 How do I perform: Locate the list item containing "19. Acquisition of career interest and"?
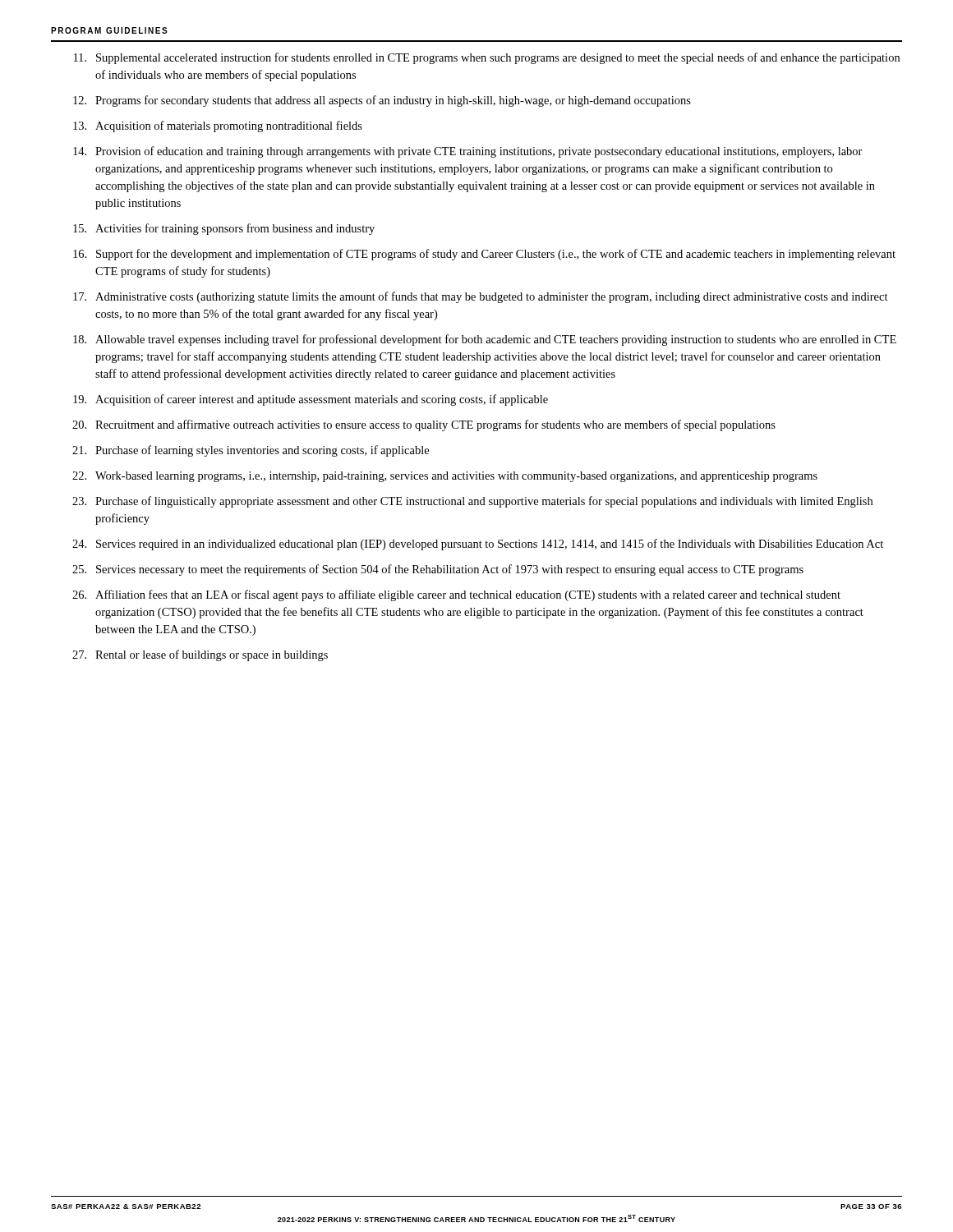coord(476,400)
